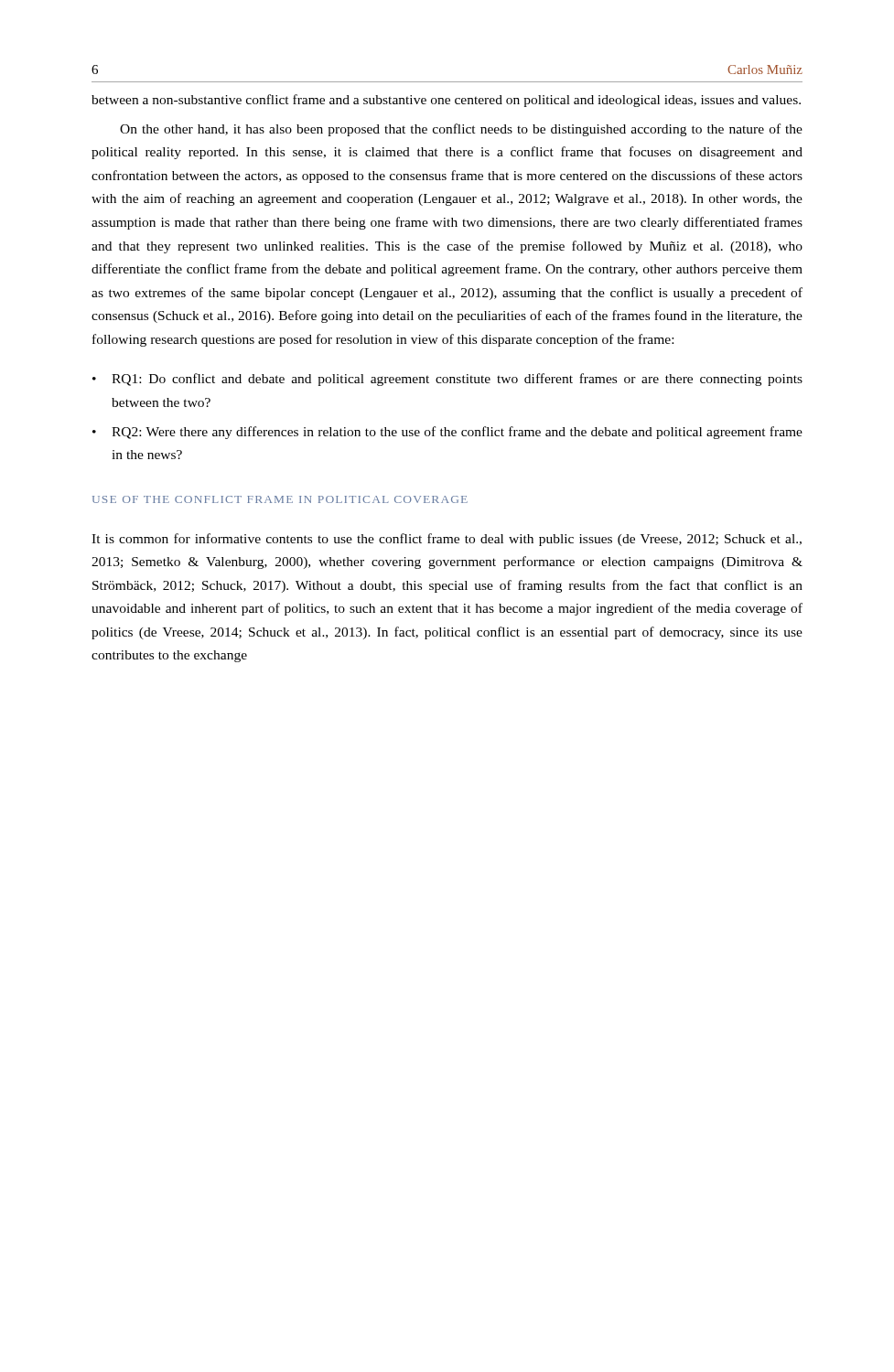Find the region starting "• RQ1: Do conflict"
Image resolution: width=894 pixels, height=1372 pixels.
click(447, 391)
